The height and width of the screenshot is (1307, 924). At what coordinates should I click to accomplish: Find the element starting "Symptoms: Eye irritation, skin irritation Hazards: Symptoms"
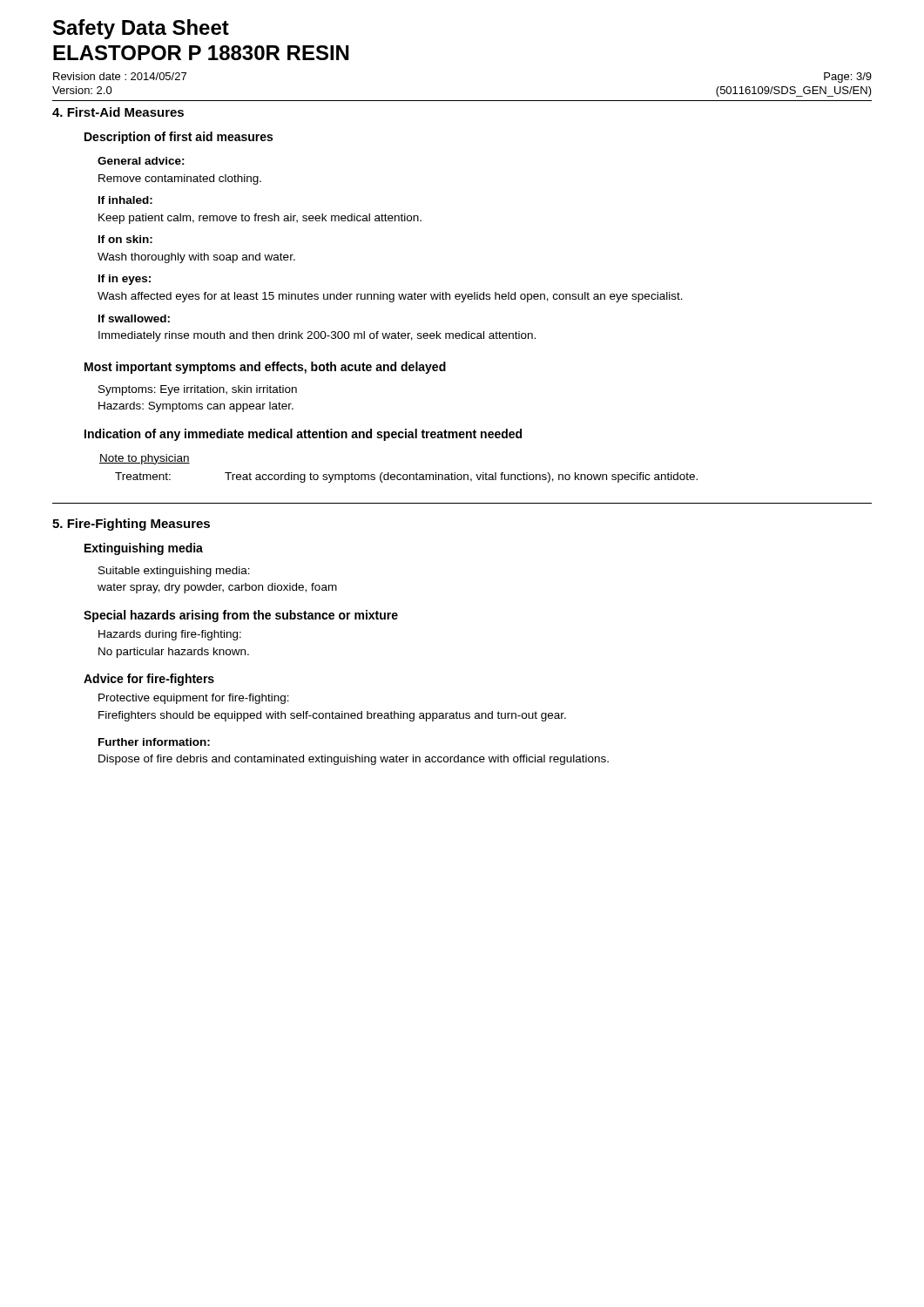198,390
